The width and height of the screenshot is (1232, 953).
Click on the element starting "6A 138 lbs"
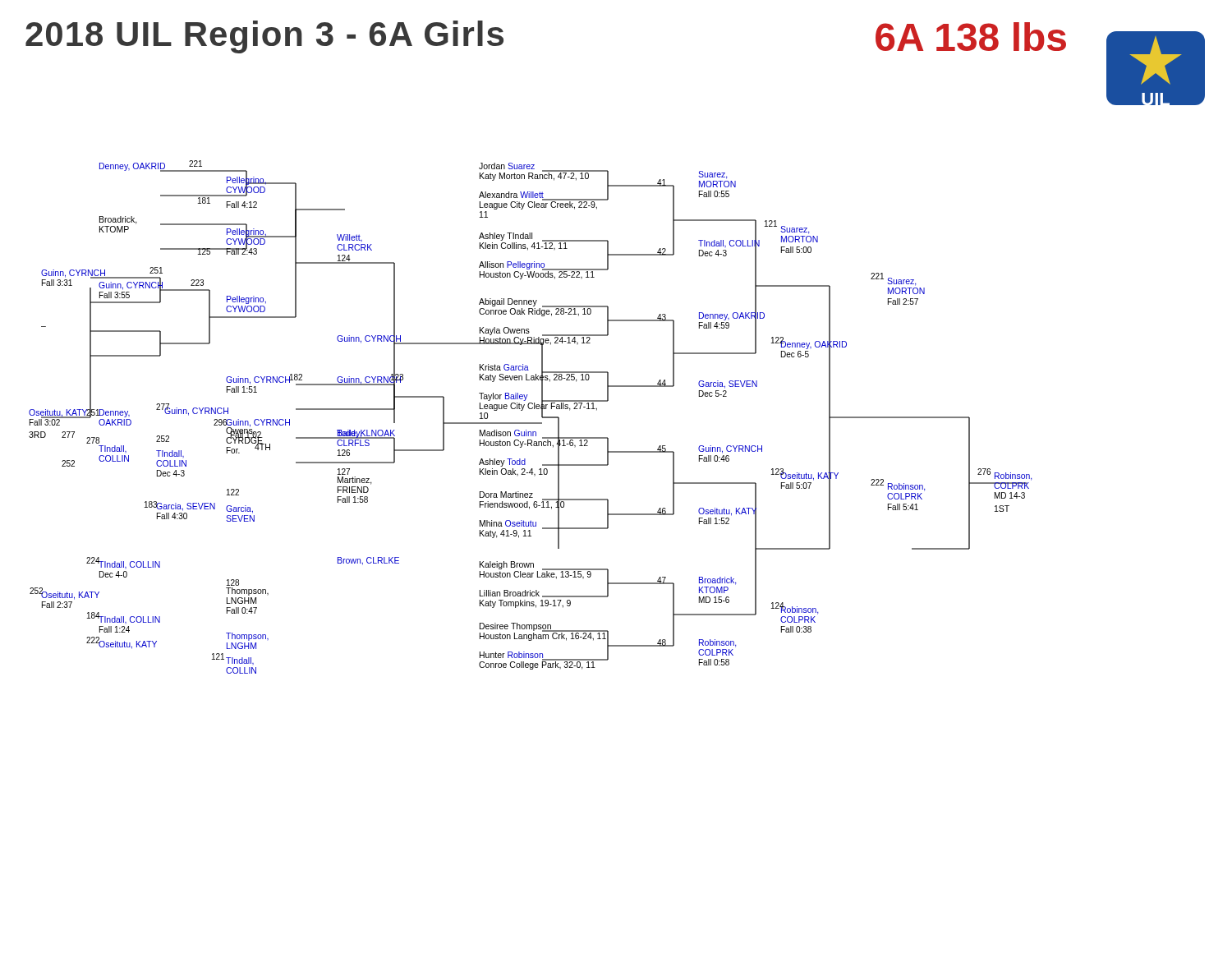point(971,37)
